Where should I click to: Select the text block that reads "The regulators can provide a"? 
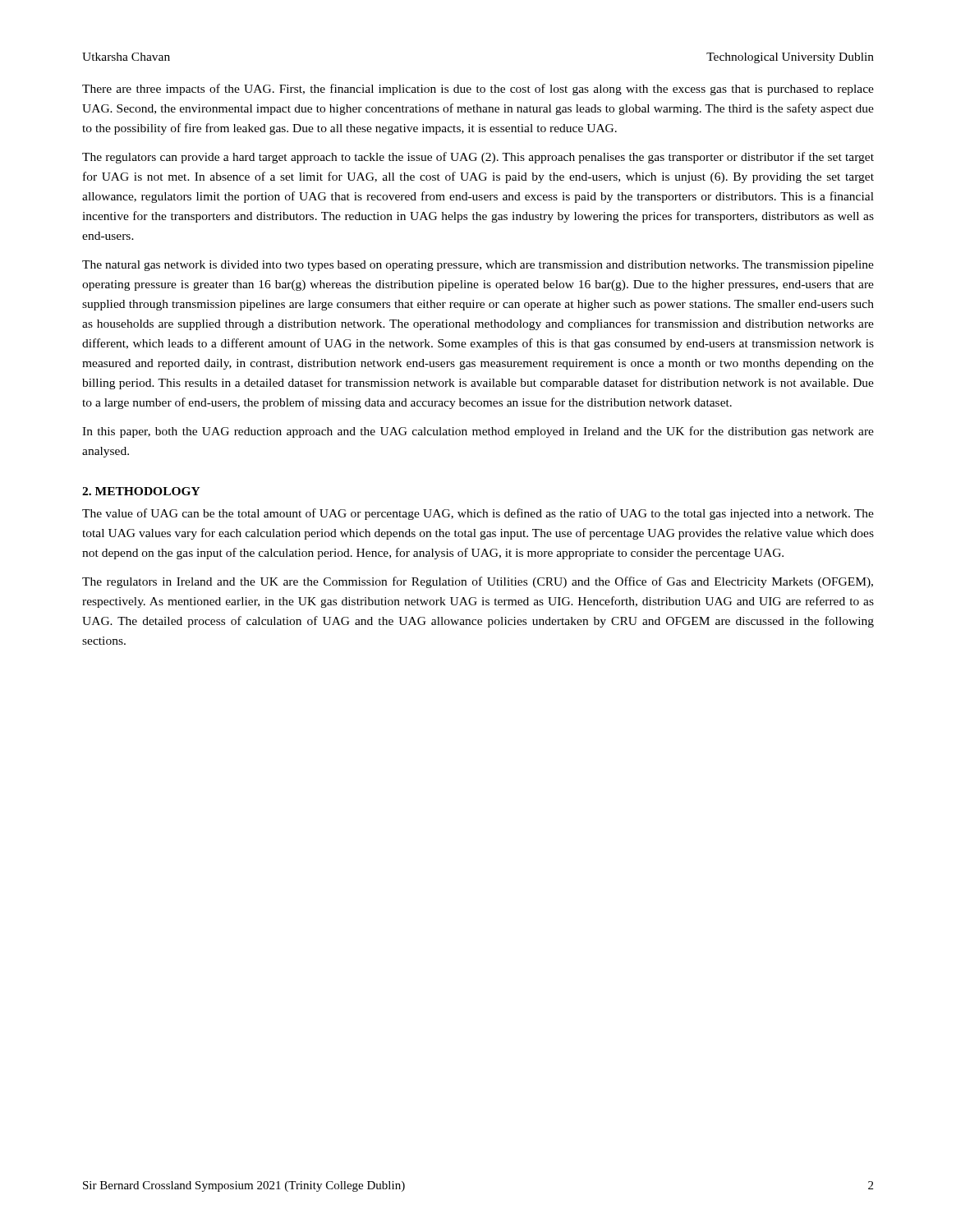point(478,196)
